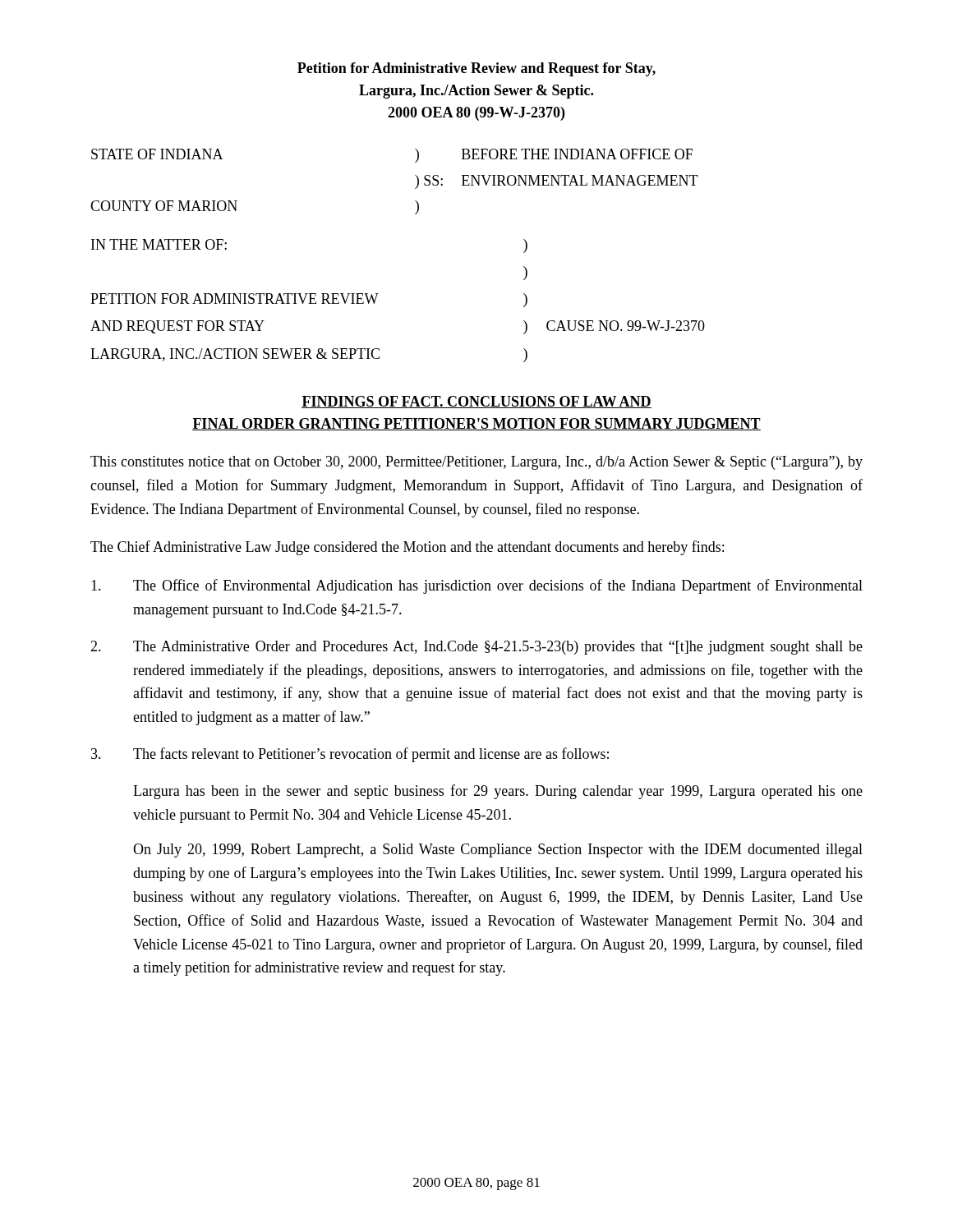Select the text block with the text "On July 20, 1999,"
Screen dimensions: 1232x953
pos(498,909)
